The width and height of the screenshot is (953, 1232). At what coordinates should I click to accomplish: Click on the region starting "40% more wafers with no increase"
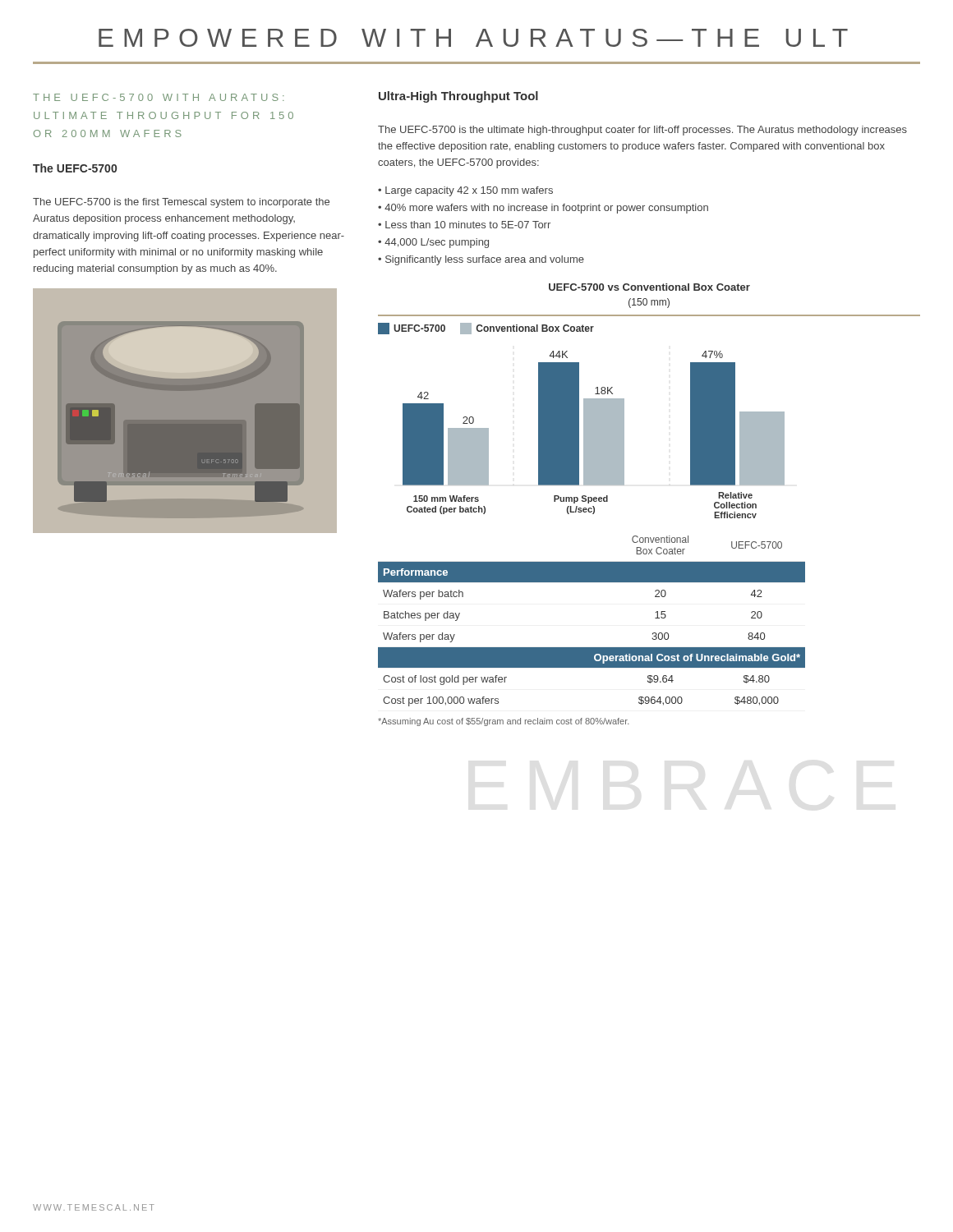547,208
